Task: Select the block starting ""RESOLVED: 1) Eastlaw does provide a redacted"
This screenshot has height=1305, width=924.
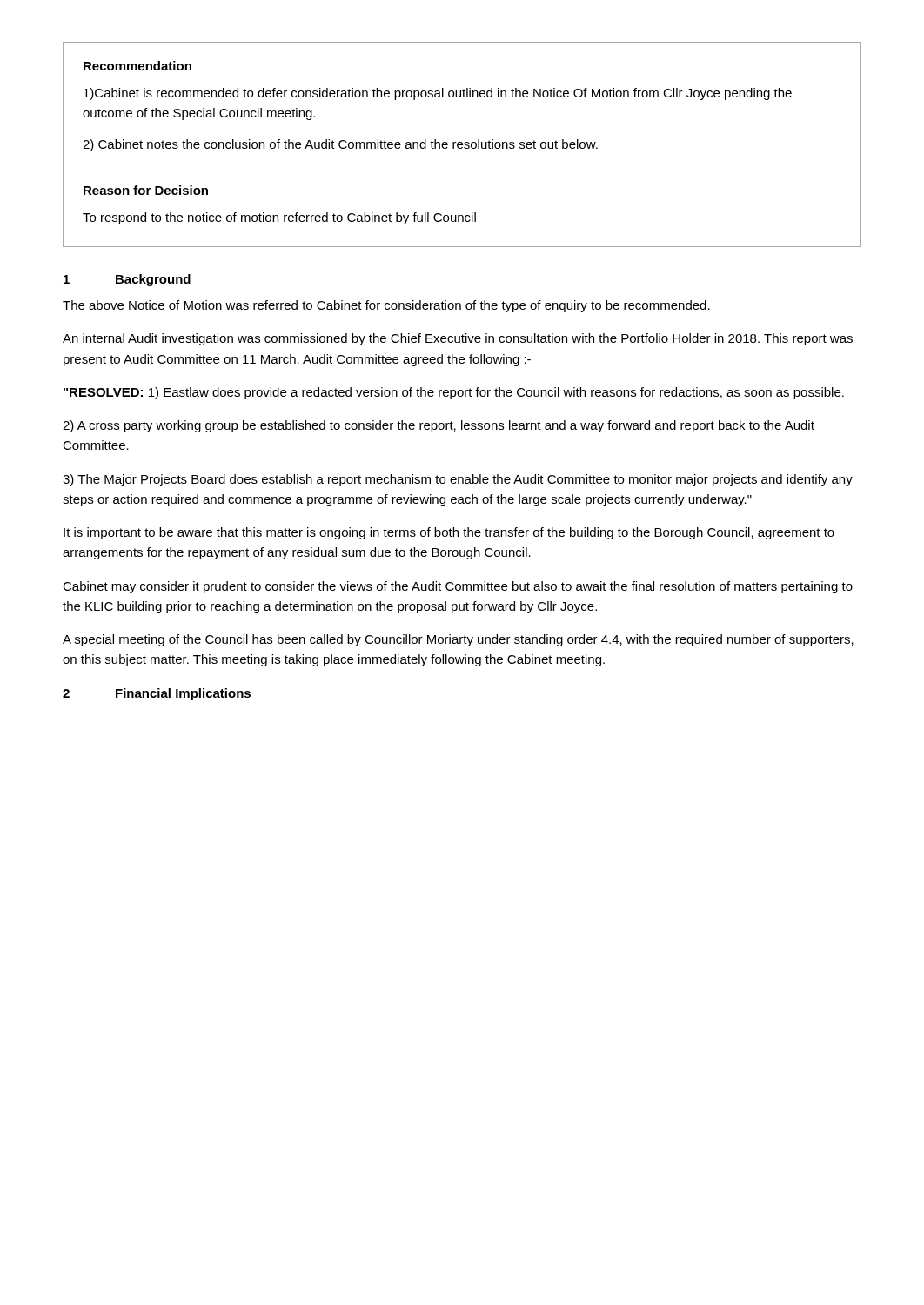Action: (x=454, y=392)
